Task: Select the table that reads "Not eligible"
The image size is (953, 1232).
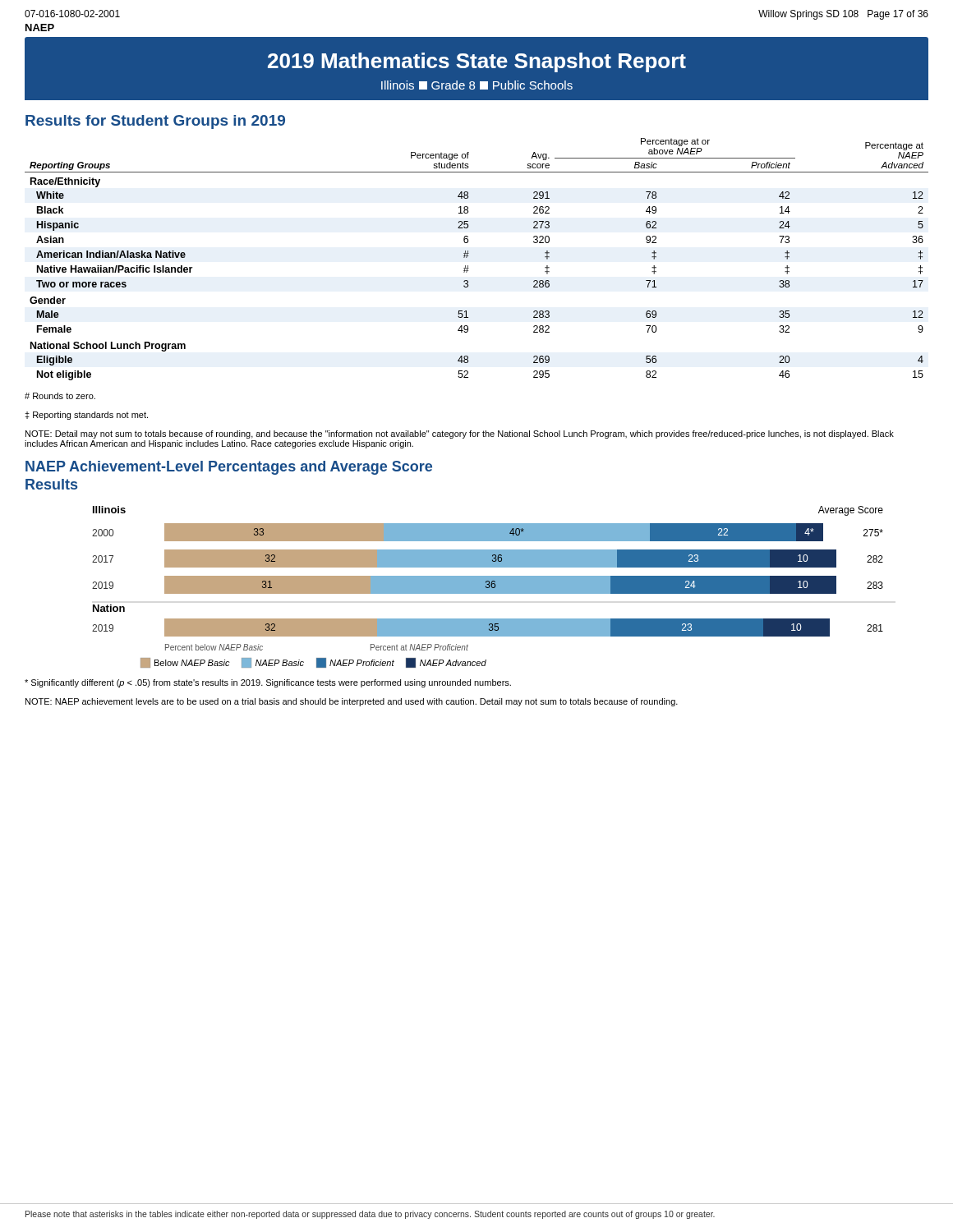Action: click(x=476, y=258)
